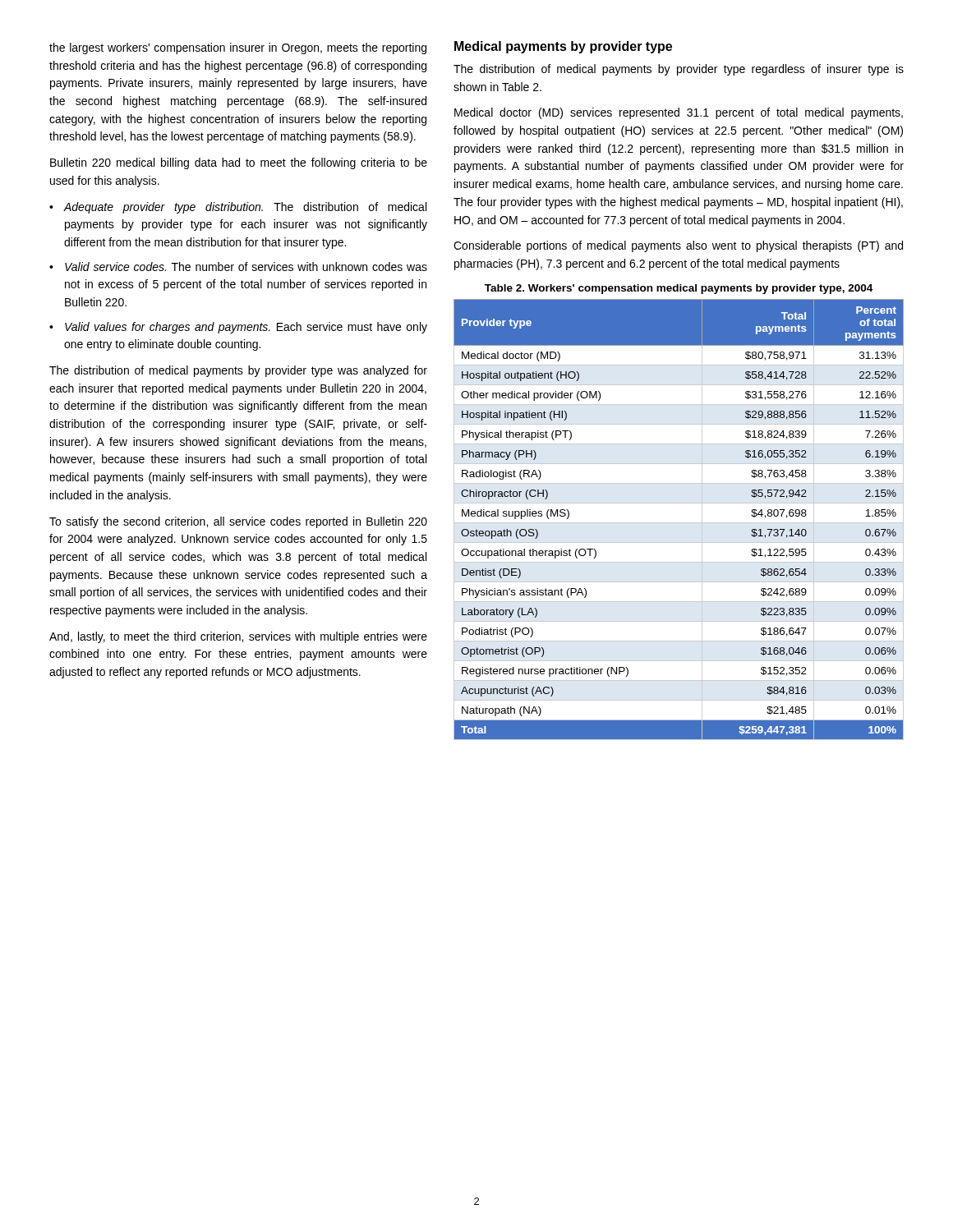
Task: Find the block on this page that starts "Adequate provider type distribution."
Action: tap(246, 224)
